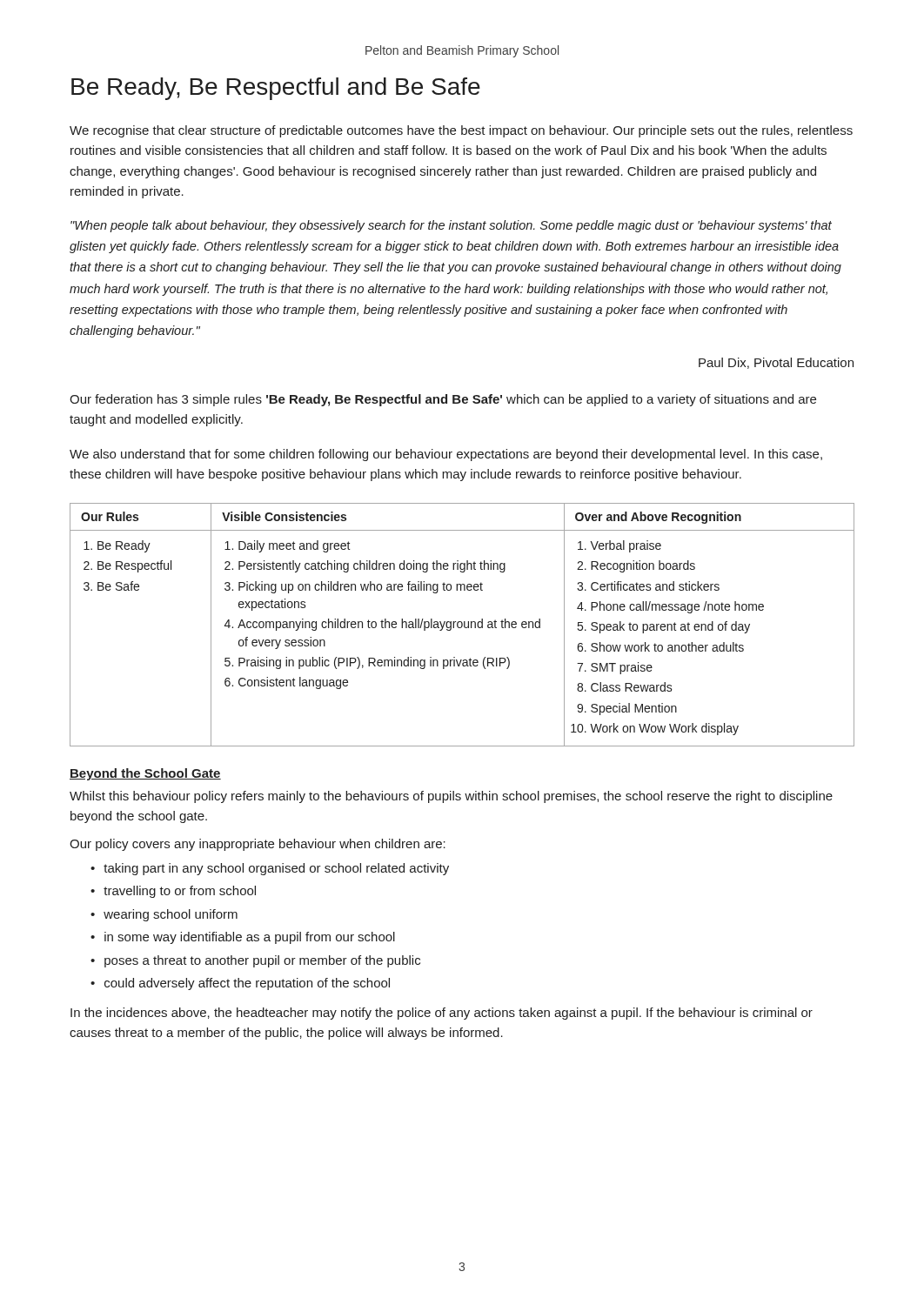This screenshot has width=924, height=1305.
Task: Locate the text block containing "Our federation has 3 simple rules 'Be Ready,"
Action: tap(443, 409)
